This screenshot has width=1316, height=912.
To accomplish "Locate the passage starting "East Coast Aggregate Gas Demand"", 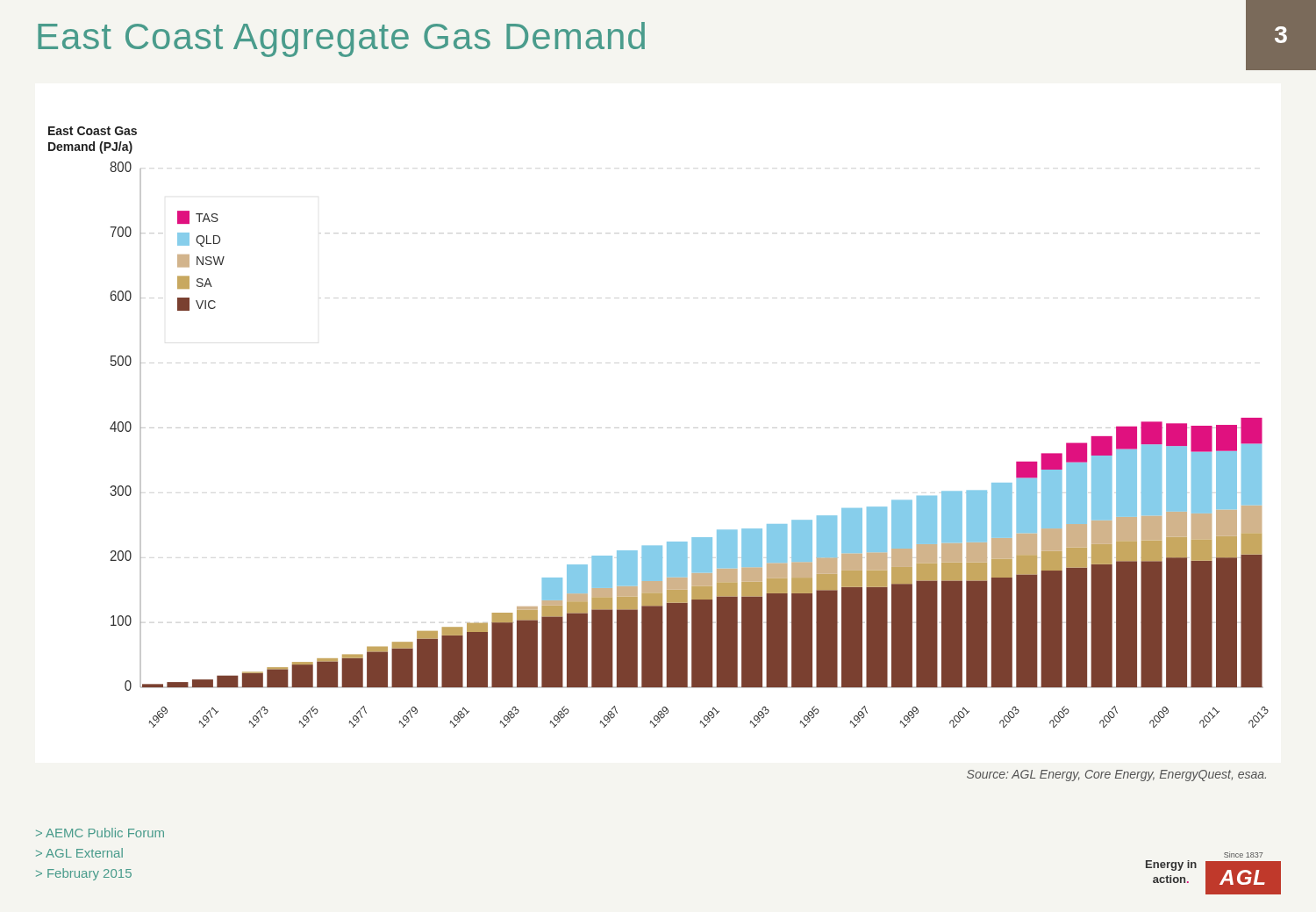I will pyautogui.click(x=342, y=36).
